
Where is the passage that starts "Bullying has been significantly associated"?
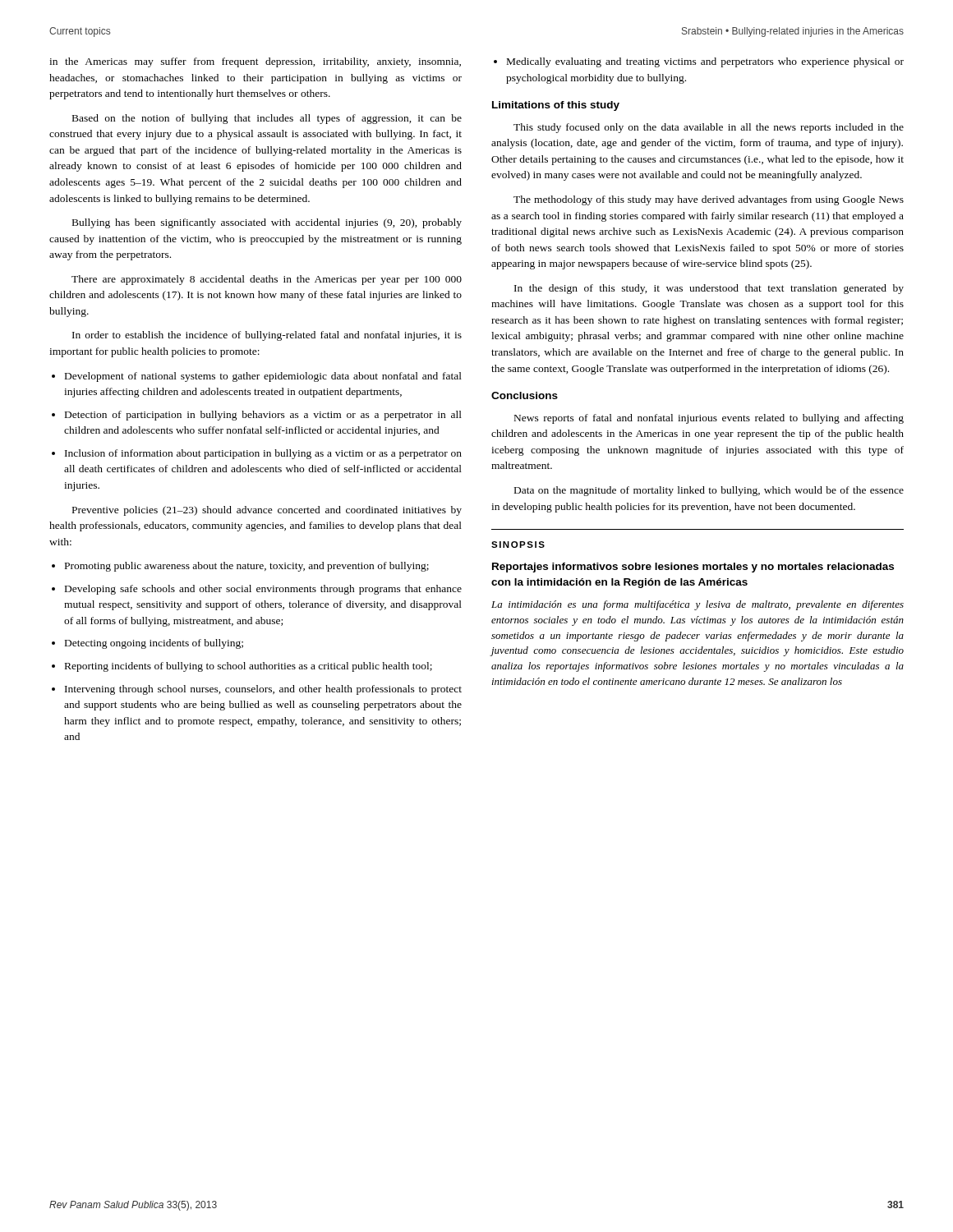click(x=255, y=239)
